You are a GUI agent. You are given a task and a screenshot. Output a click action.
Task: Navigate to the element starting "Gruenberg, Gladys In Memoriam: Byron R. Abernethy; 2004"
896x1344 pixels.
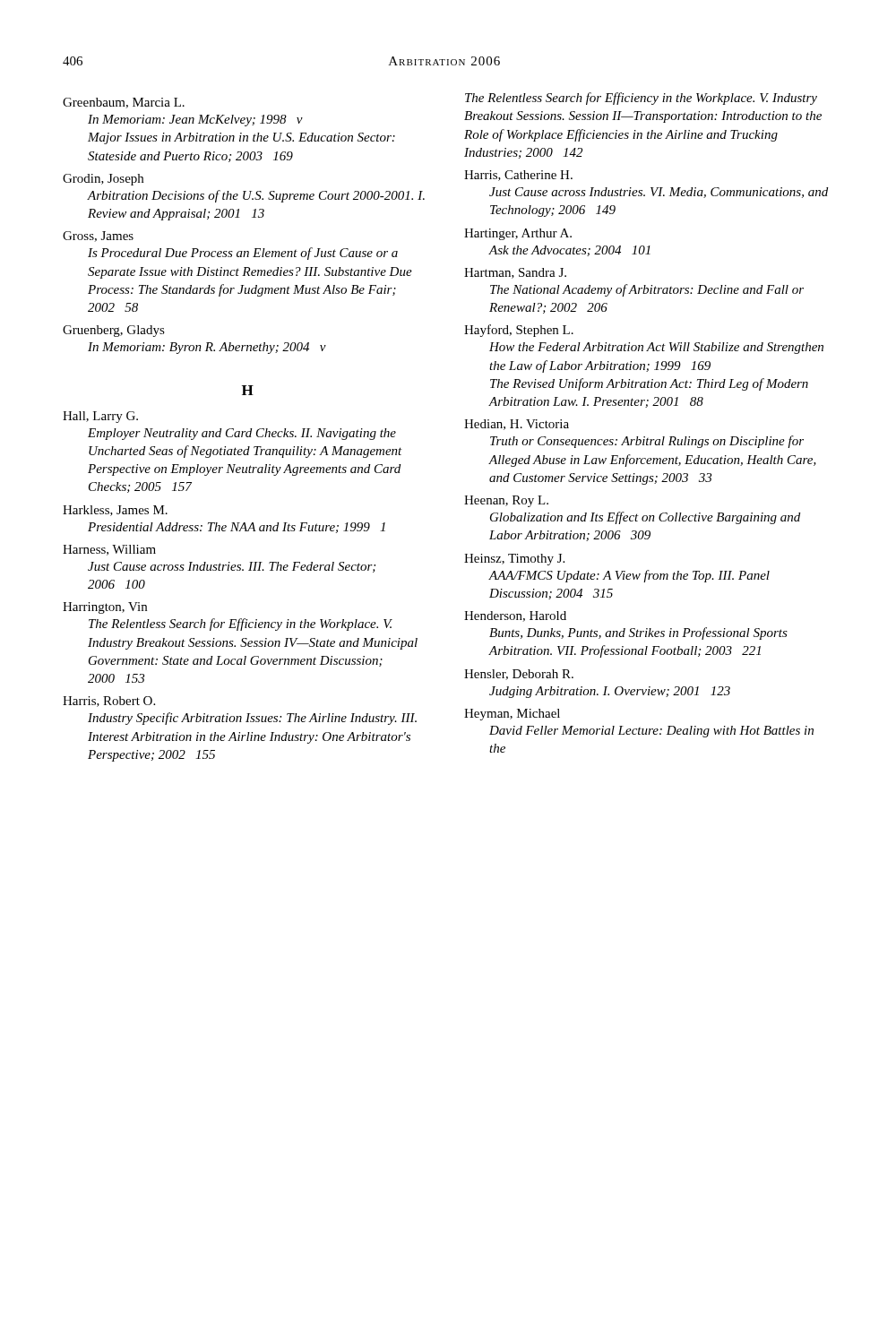pos(247,339)
